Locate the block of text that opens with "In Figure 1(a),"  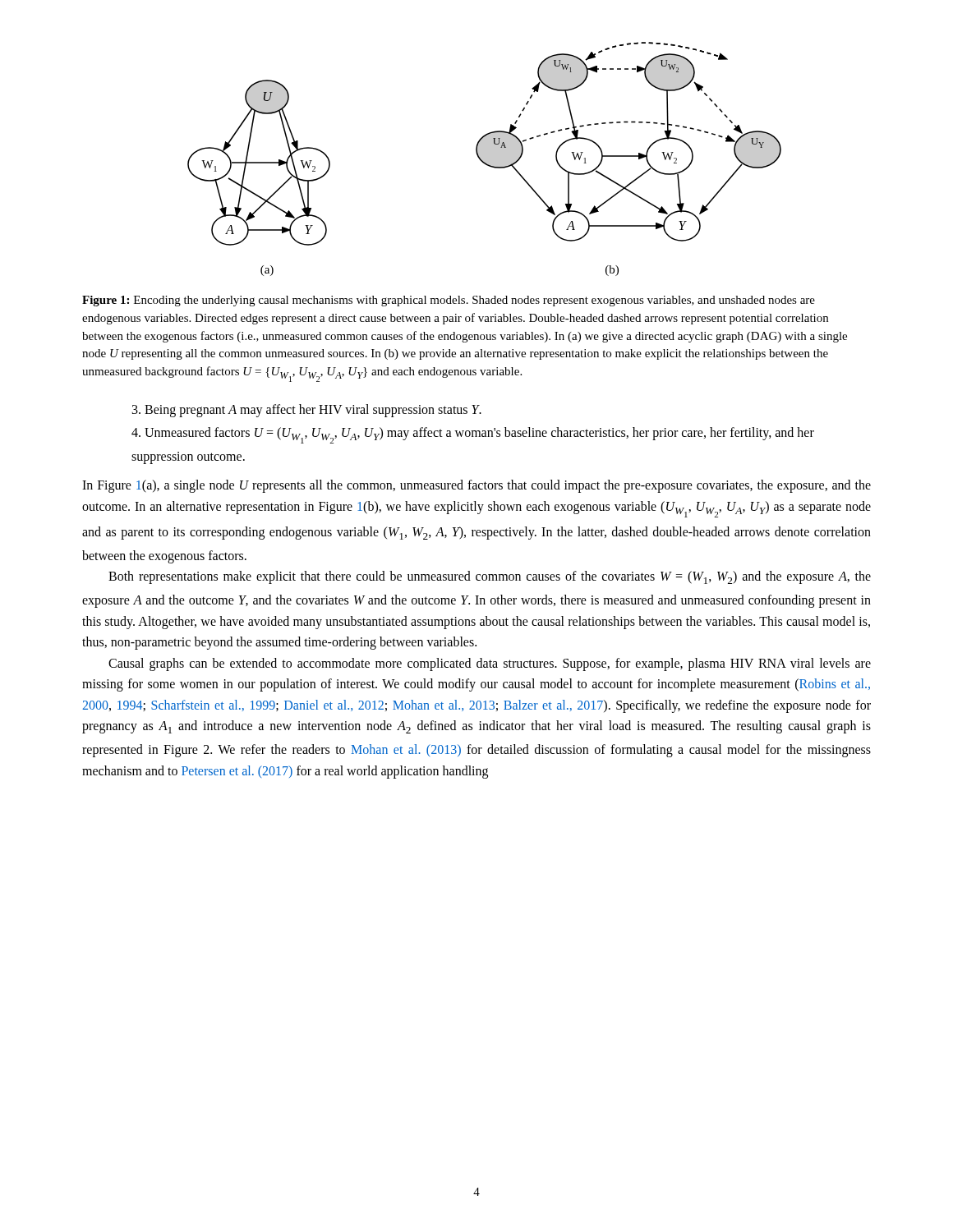pos(476,521)
